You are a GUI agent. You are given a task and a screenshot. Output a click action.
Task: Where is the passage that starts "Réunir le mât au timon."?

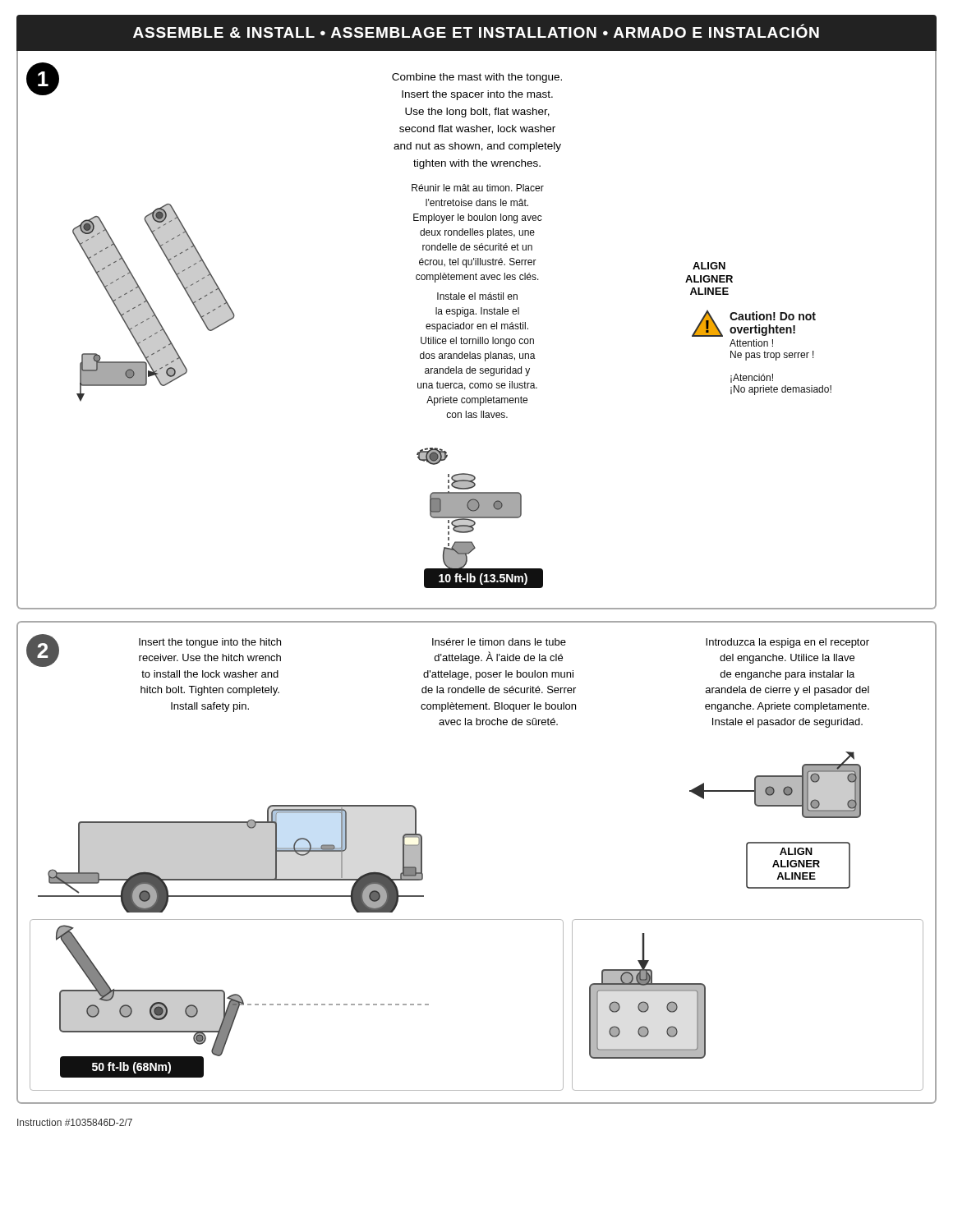click(x=477, y=232)
